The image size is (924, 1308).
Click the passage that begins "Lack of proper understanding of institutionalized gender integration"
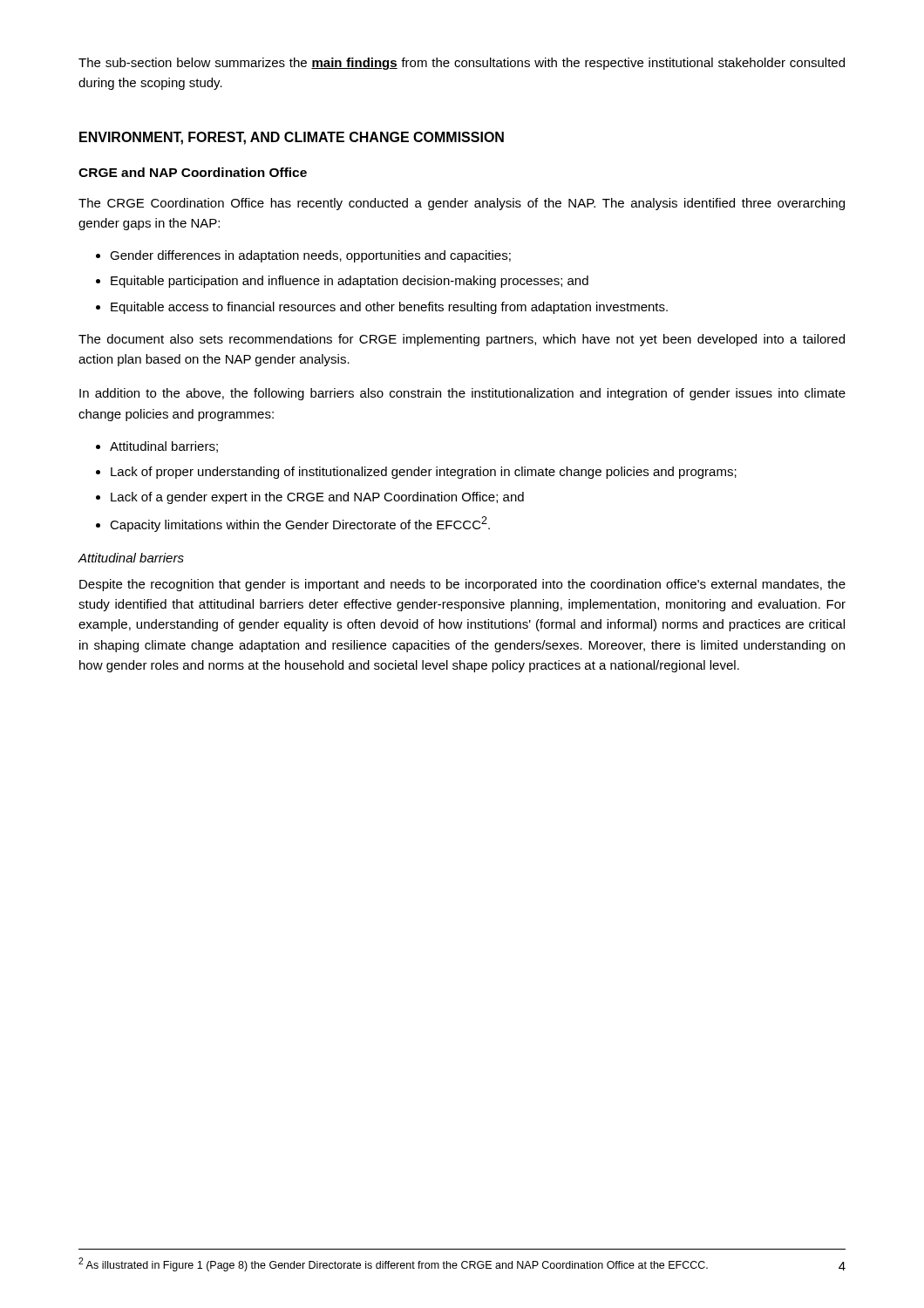coord(423,471)
